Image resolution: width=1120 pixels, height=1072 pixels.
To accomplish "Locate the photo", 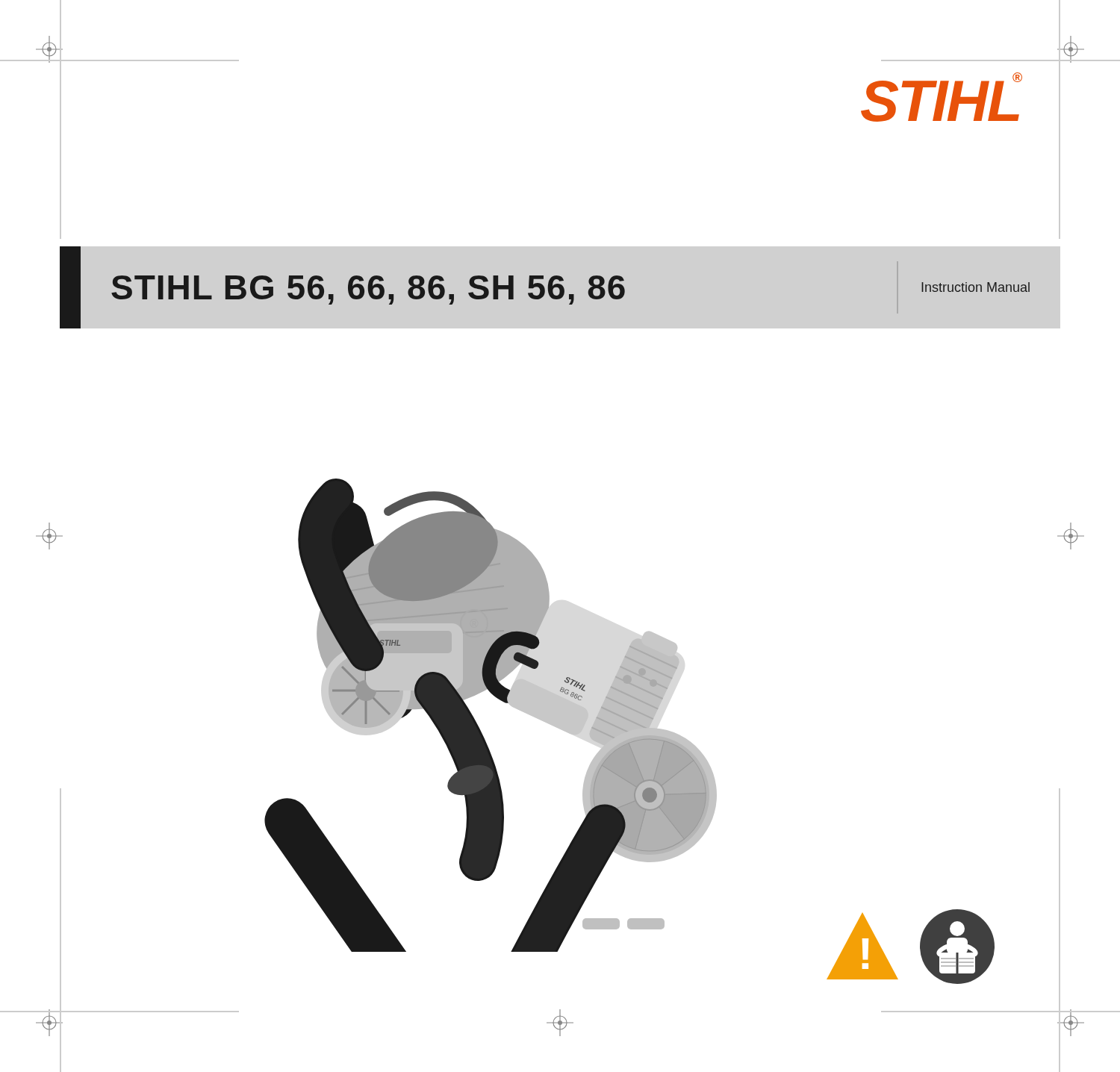I will pos(560,646).
